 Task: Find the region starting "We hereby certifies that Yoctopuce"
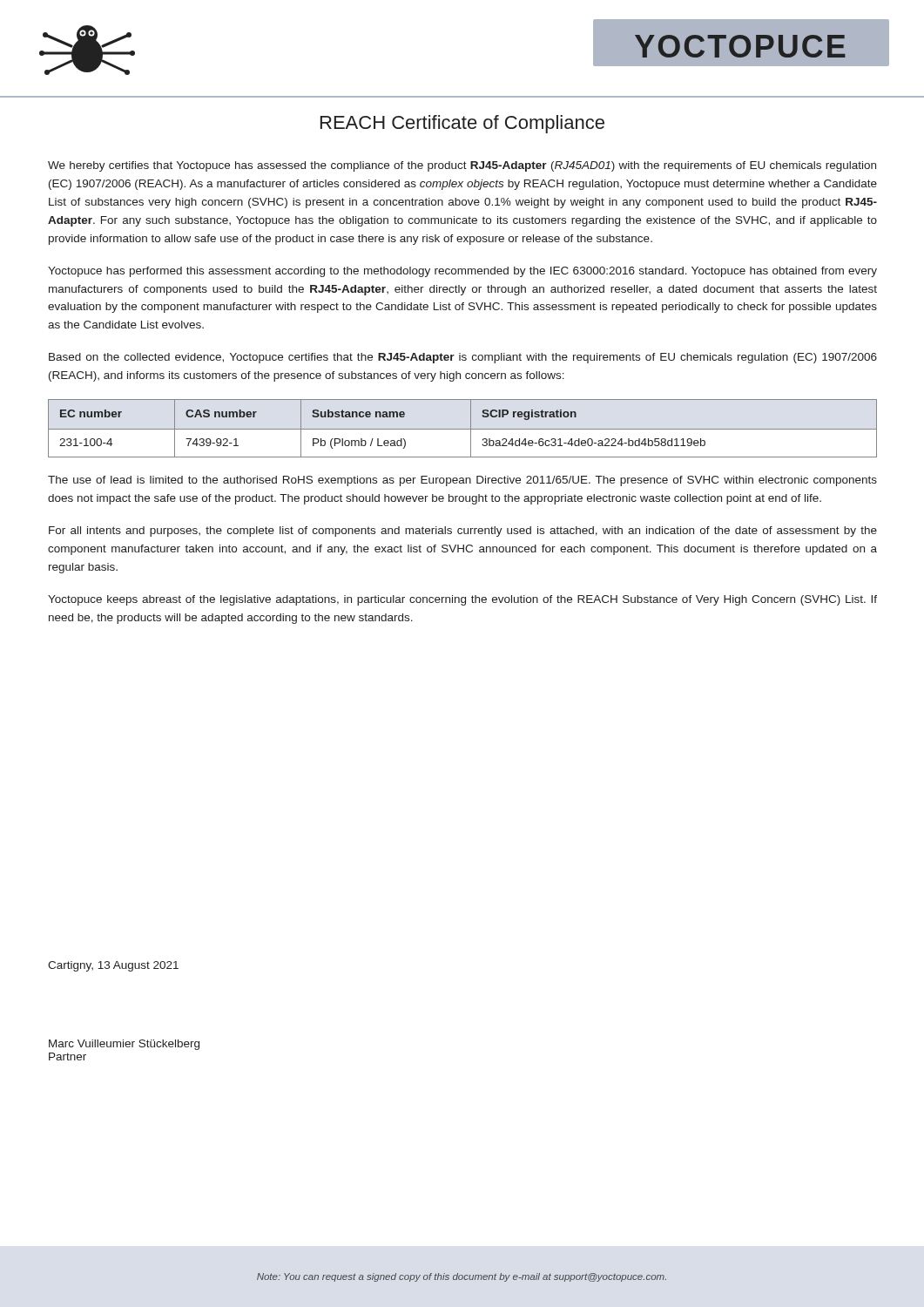(x=462, y=202)
